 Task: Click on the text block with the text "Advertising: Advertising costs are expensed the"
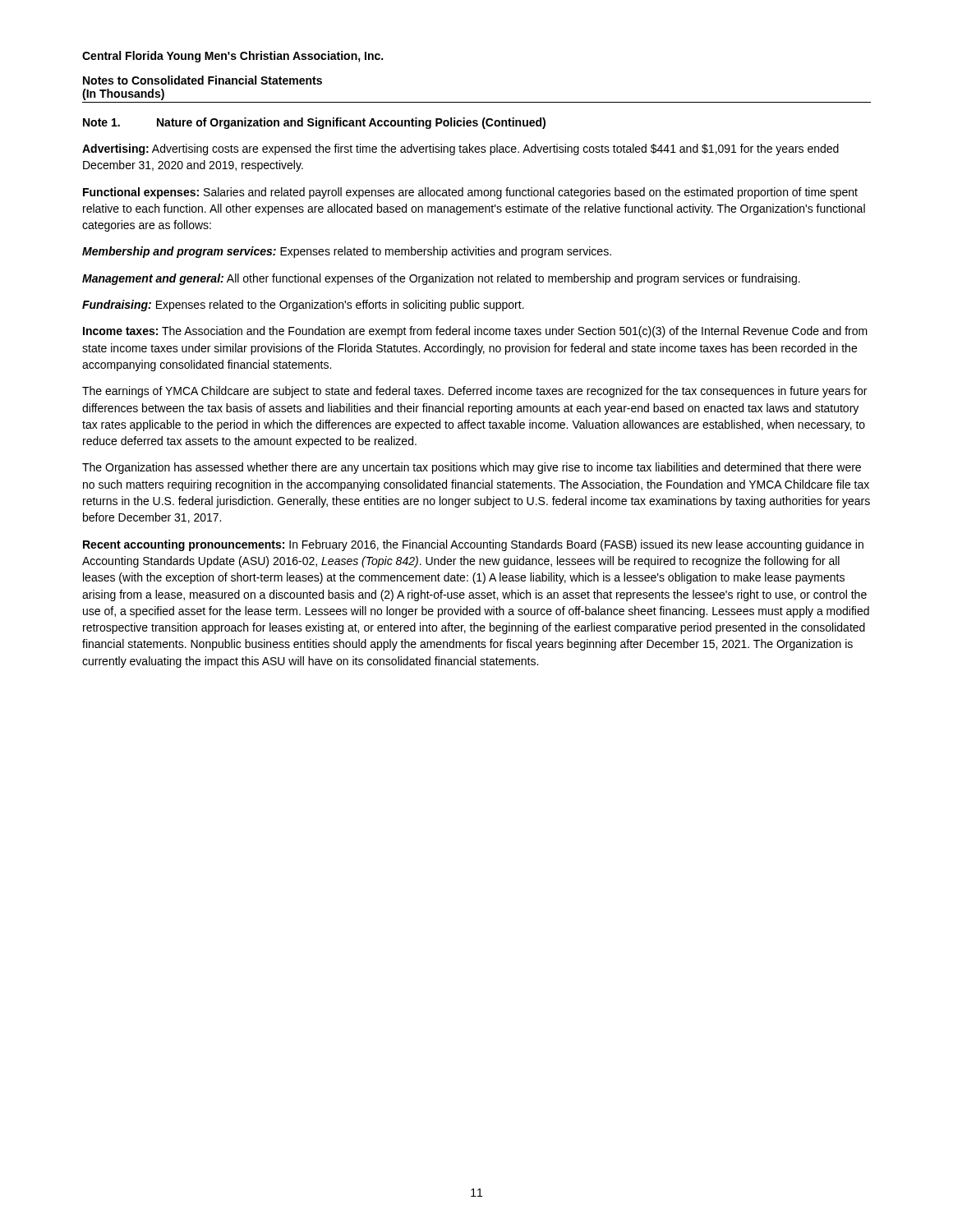pos(476,157)
